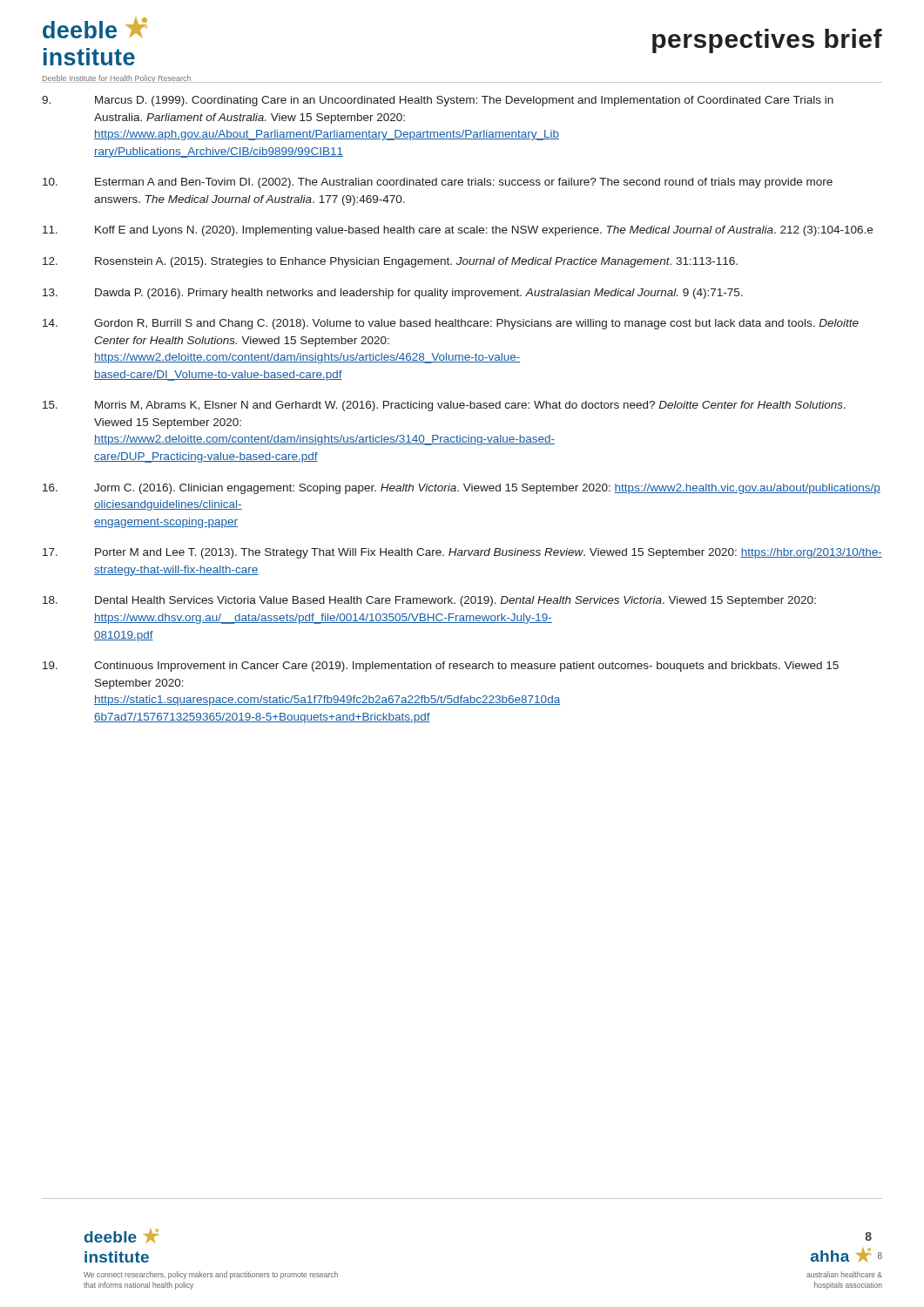Navigate to the text block starting "13. Dawda P. (2016). Primary health networks and"
The height and width of the screenshot is (1307, 924).
coord(462,292)
